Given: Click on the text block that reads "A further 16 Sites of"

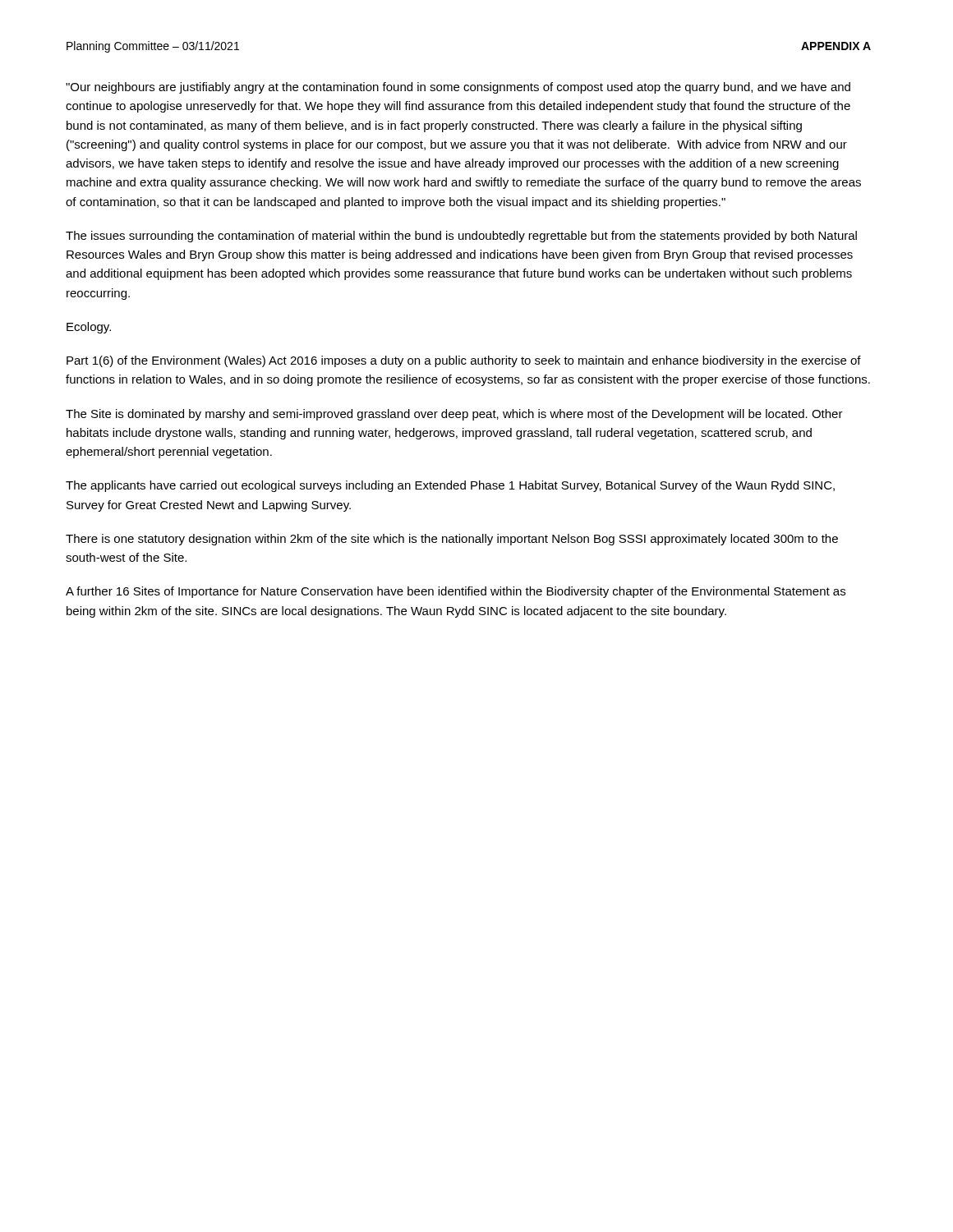Looking at the screenshot, I should click(x=456, y=601).
